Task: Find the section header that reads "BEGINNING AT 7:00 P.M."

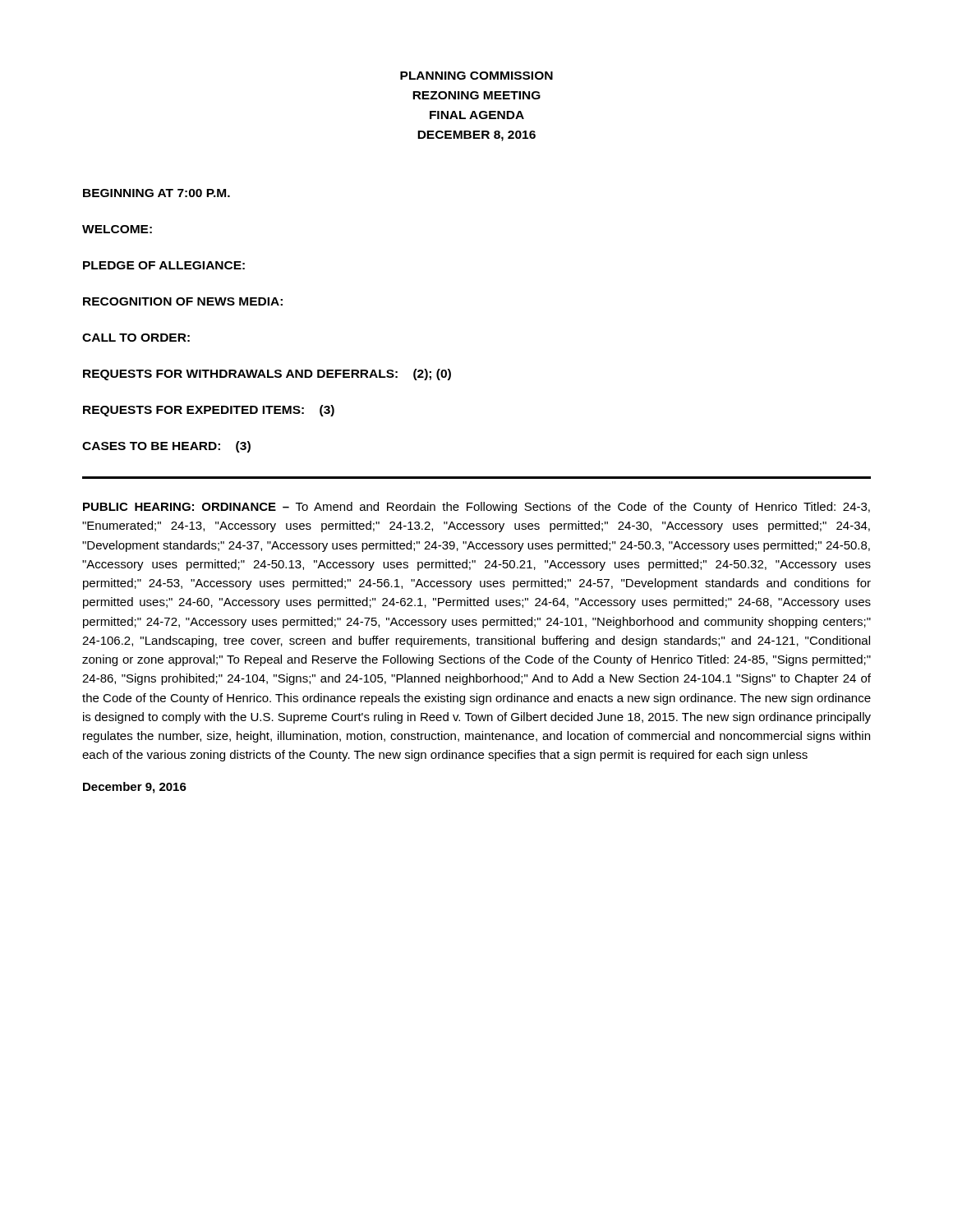Action: pyautogui.click(x=156, y=193)
